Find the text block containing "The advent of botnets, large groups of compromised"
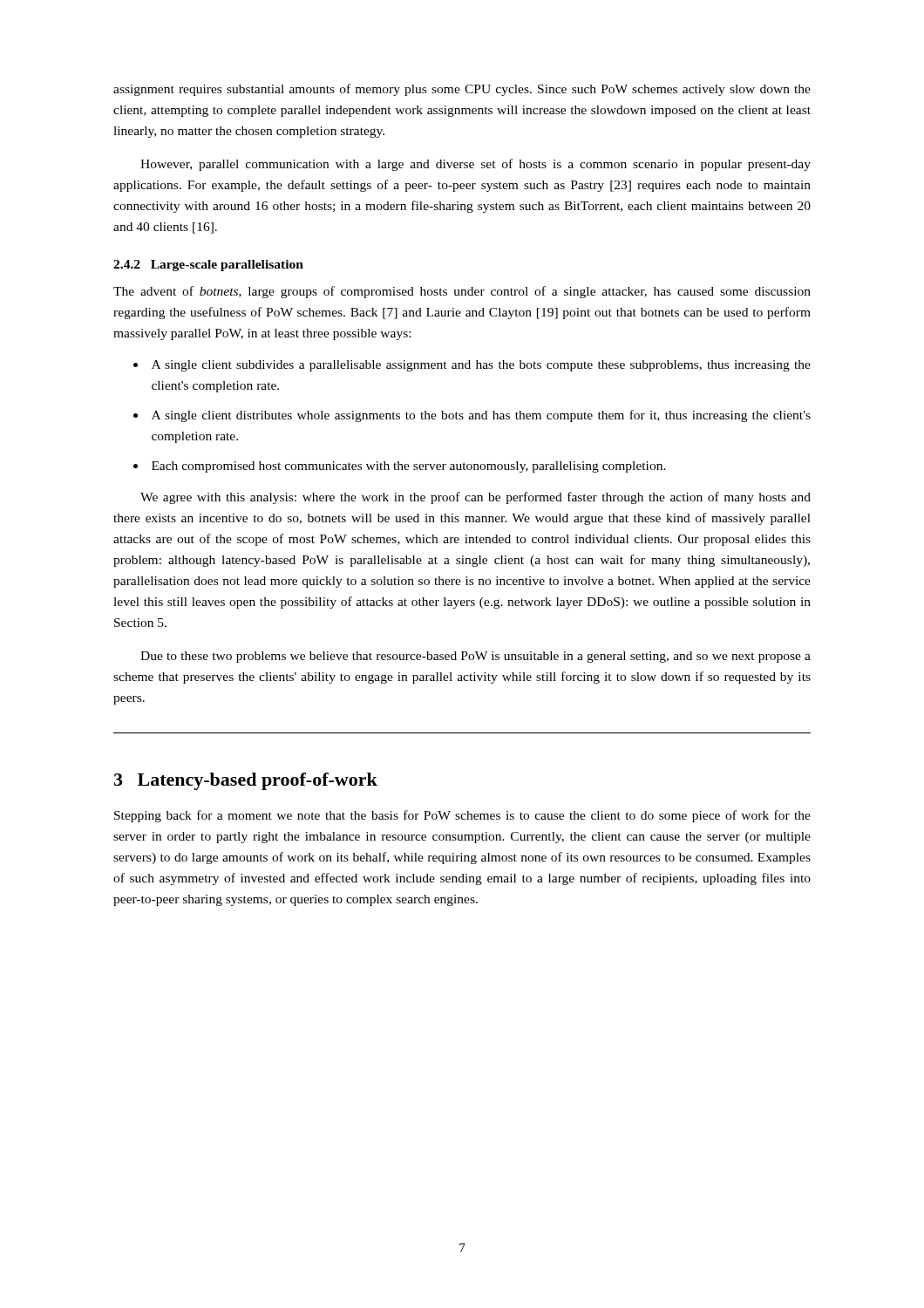The image size is (924, 1308). pyautogui.click(x=462, y=312)
